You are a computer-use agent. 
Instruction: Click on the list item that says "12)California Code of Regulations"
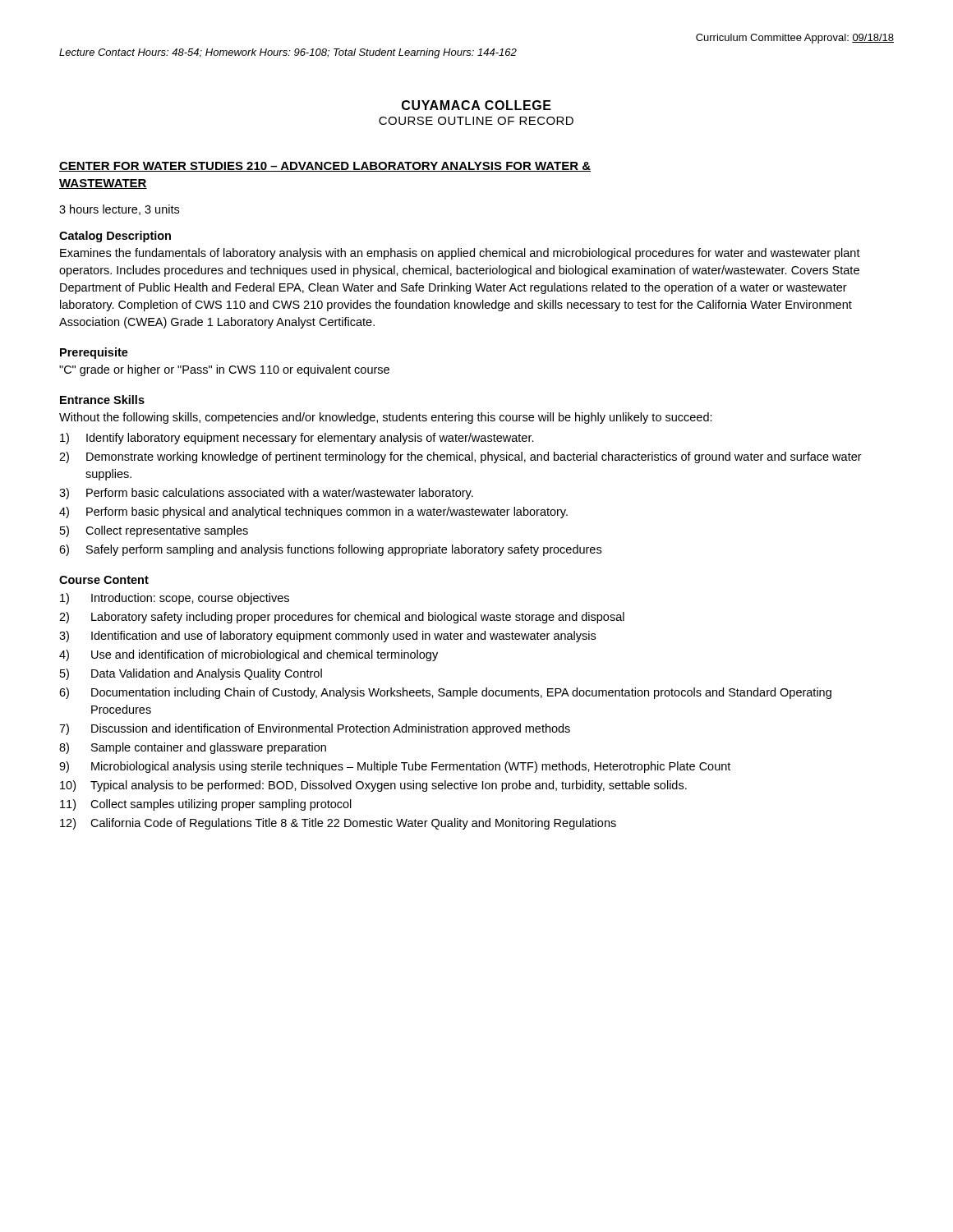click(476, 824)
